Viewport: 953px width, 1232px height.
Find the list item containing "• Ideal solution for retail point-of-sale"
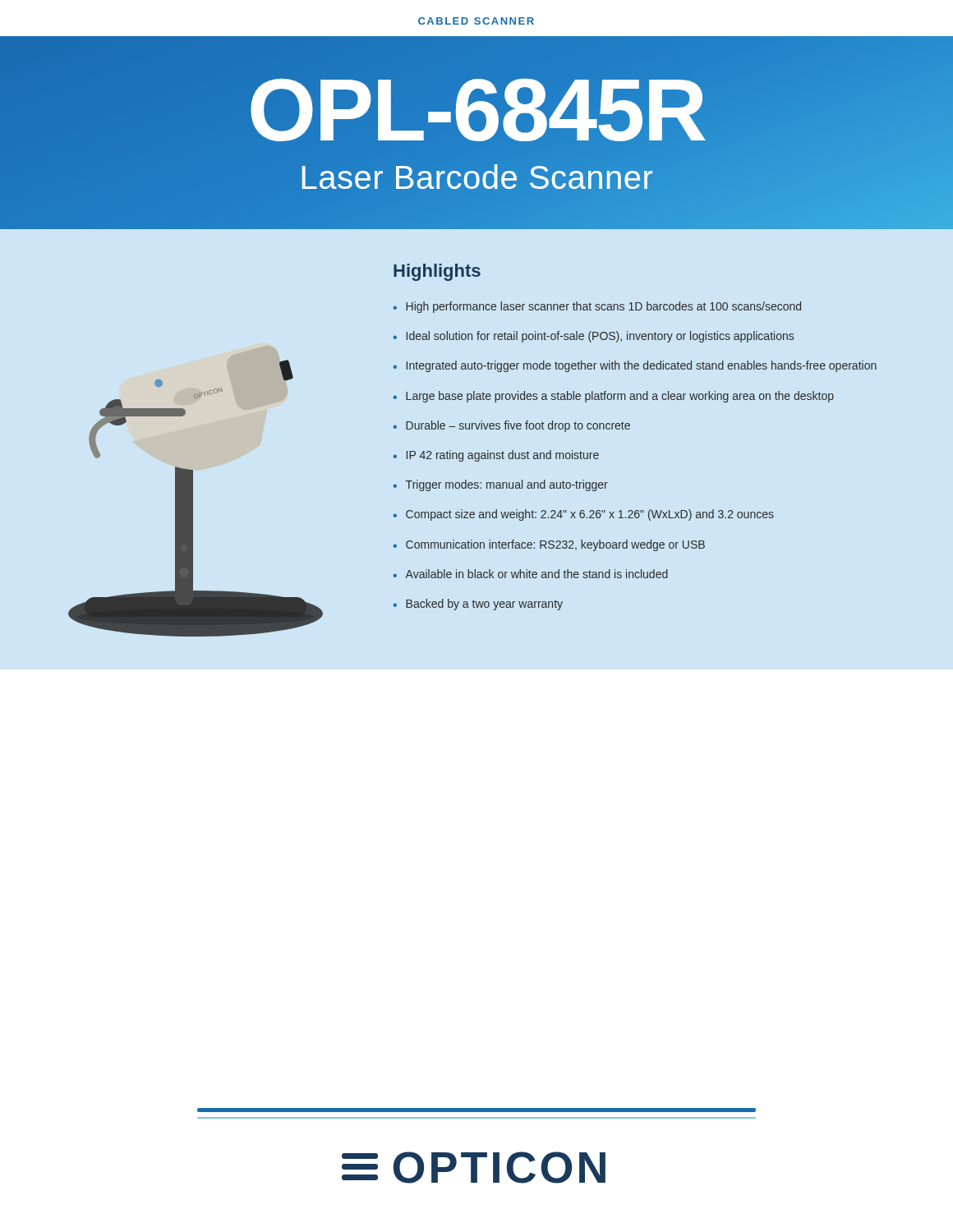(x=593, y=337)
